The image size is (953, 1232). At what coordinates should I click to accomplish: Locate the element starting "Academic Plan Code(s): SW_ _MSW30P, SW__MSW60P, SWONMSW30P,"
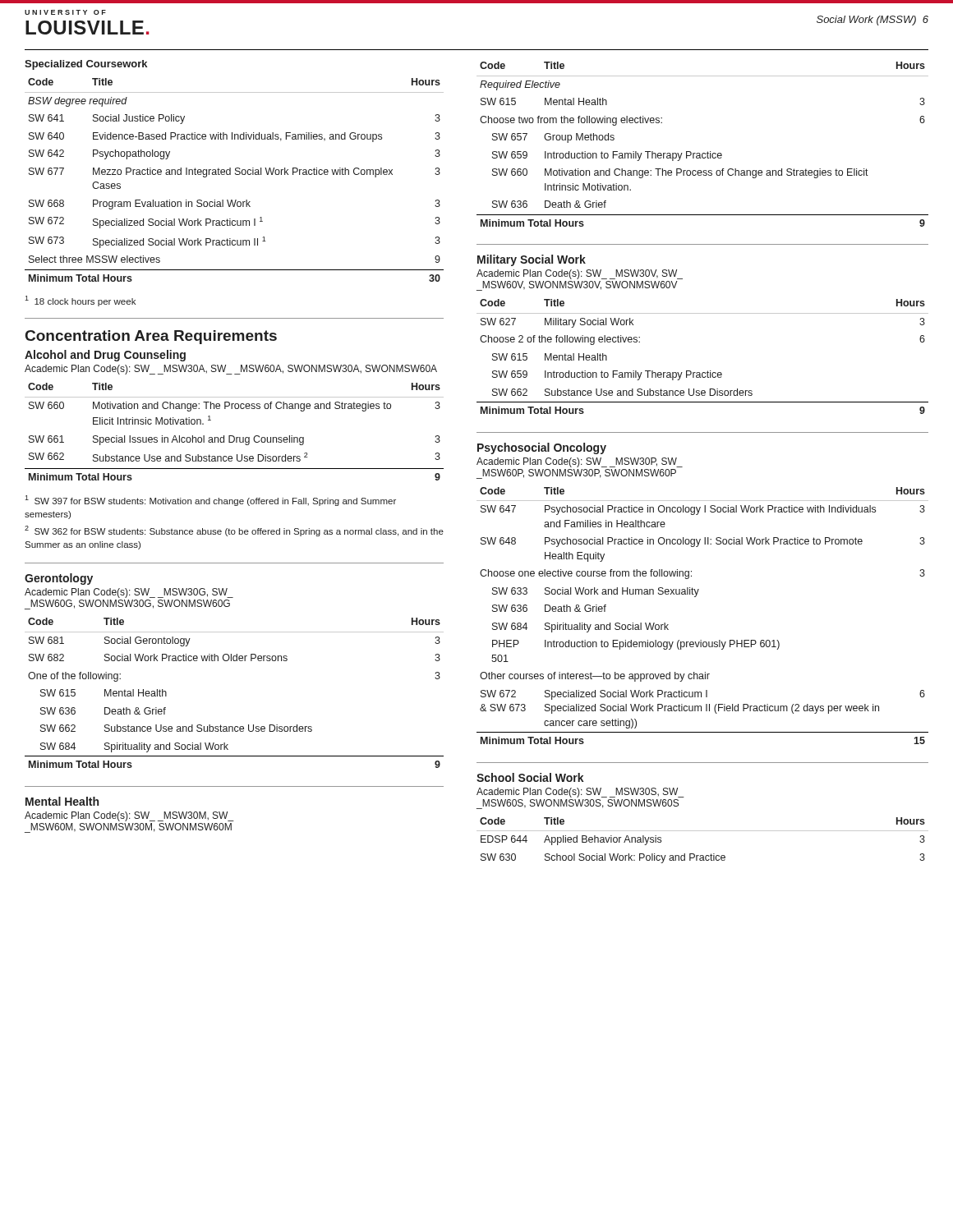point(579,467)
